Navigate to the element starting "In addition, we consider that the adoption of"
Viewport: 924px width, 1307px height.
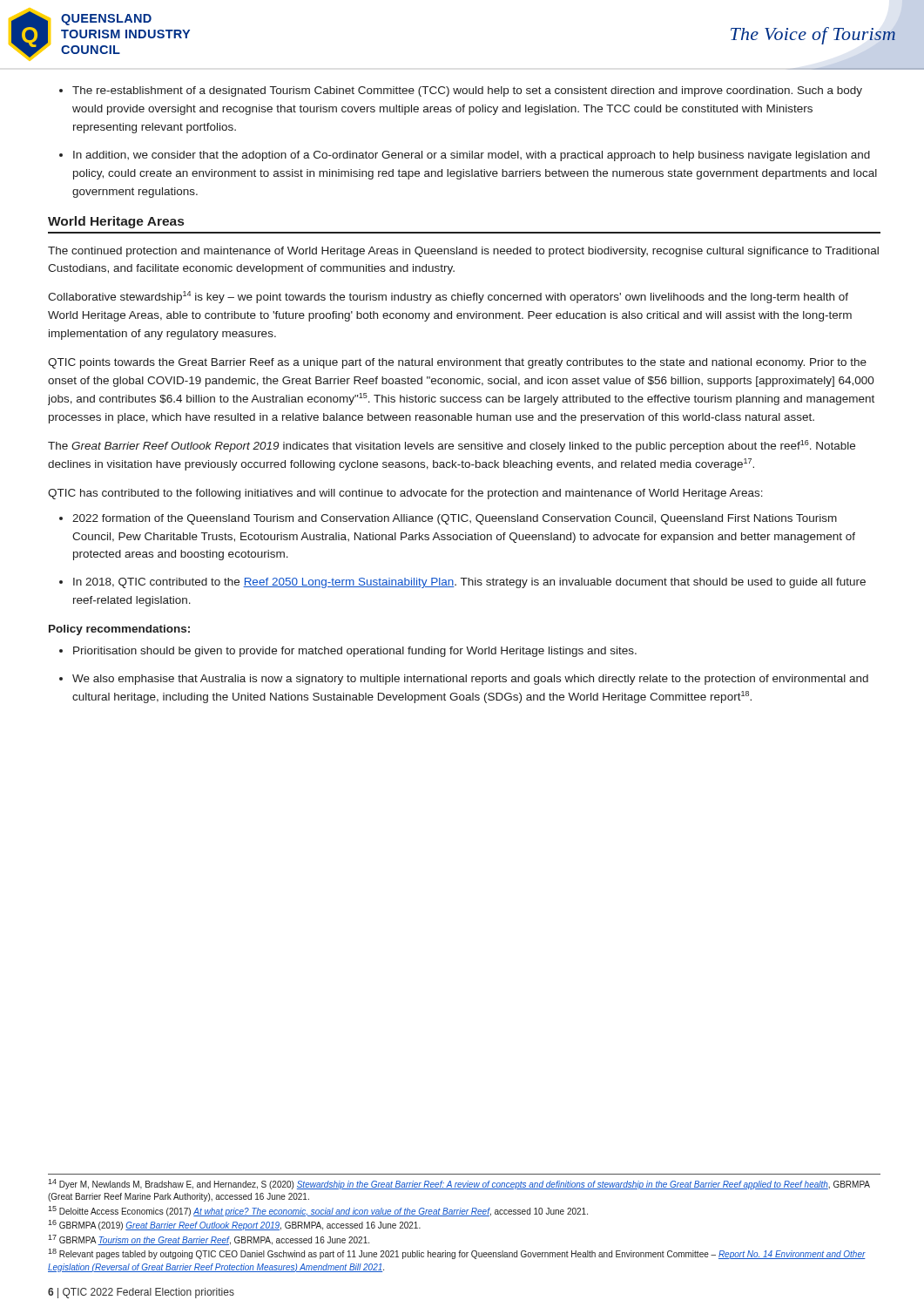(x=475, y=173)
